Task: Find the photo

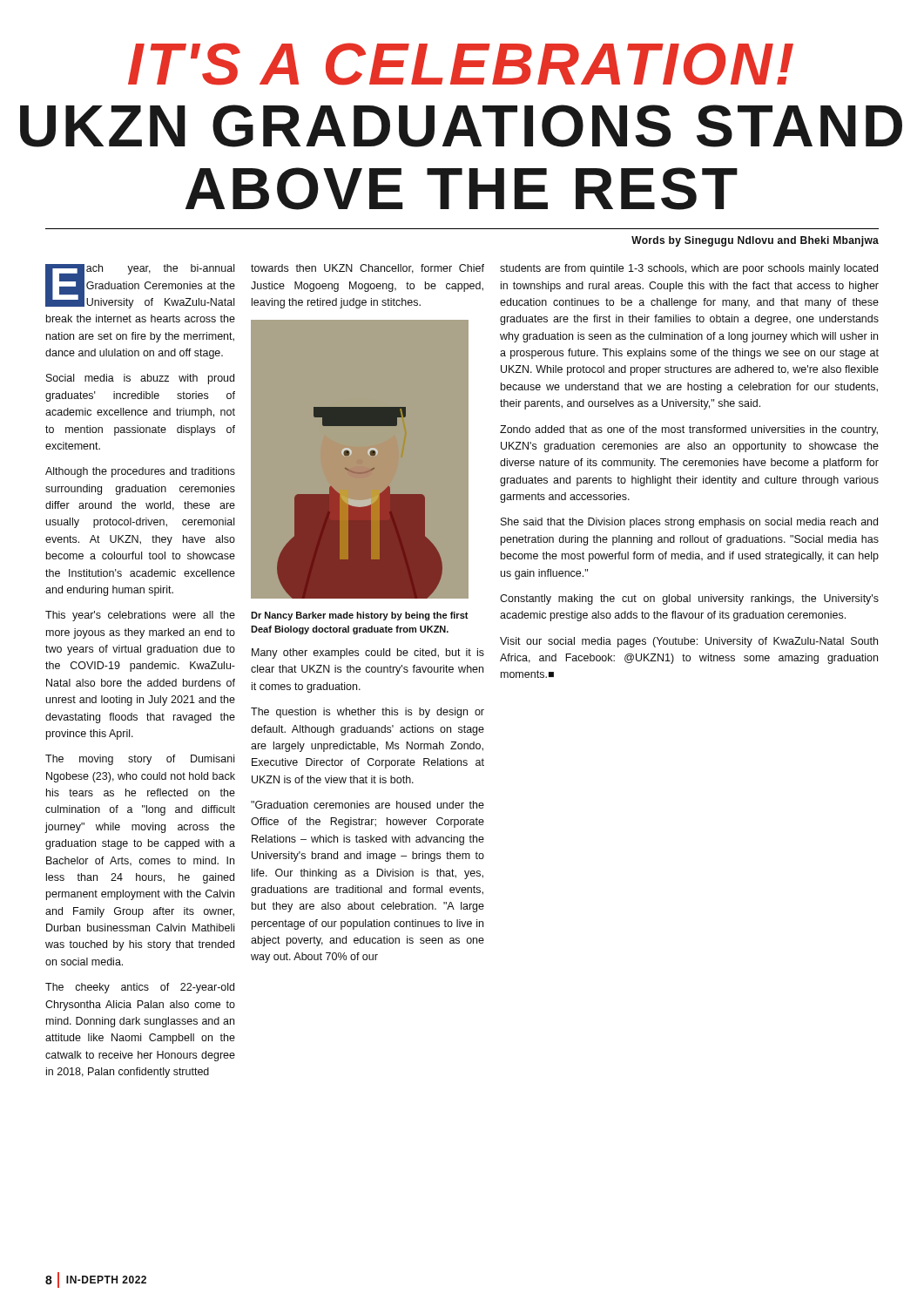Action: click(x=367, y=461)
